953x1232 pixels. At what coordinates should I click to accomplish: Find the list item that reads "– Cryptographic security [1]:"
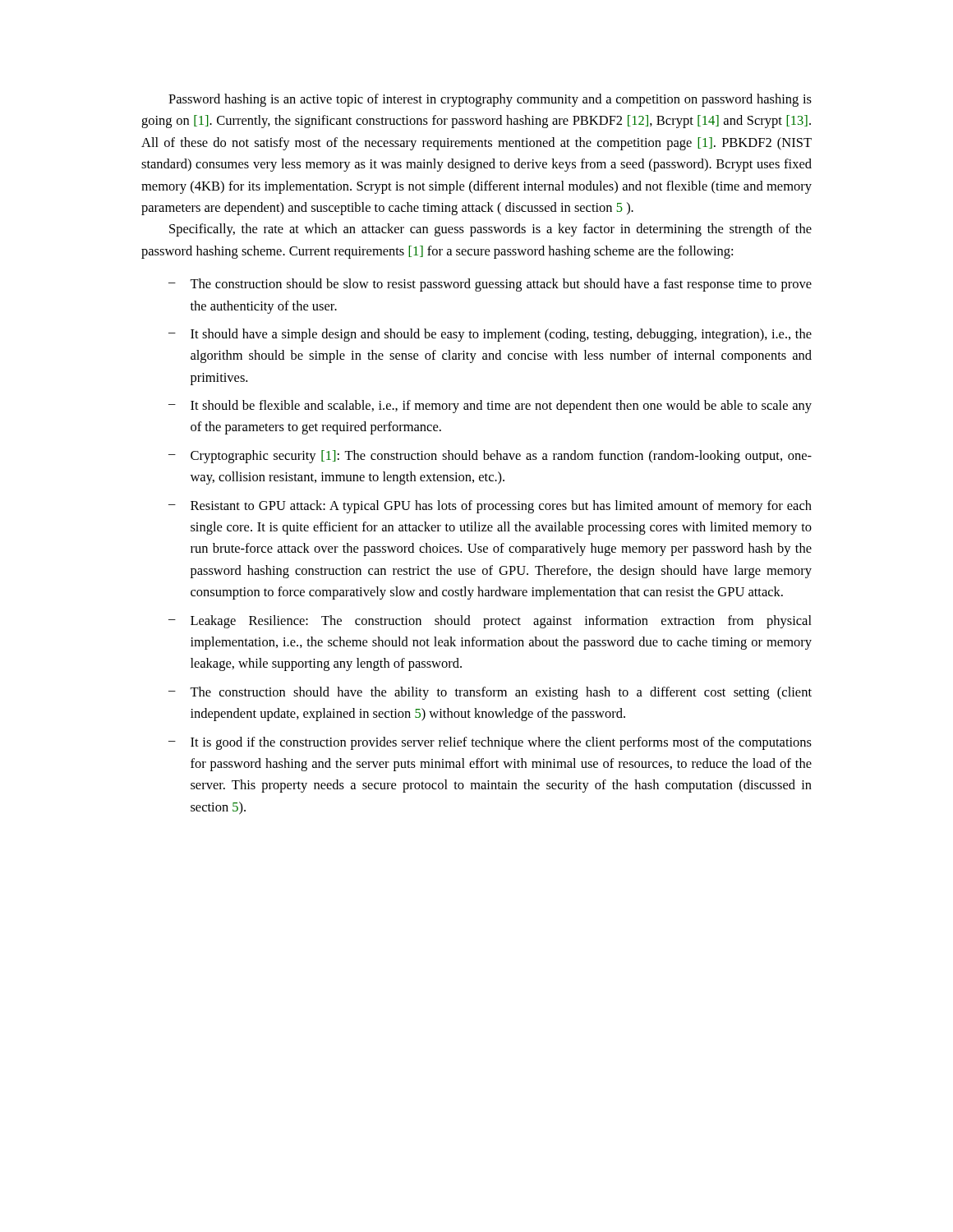pyautogui.click(x=490, y=467)
